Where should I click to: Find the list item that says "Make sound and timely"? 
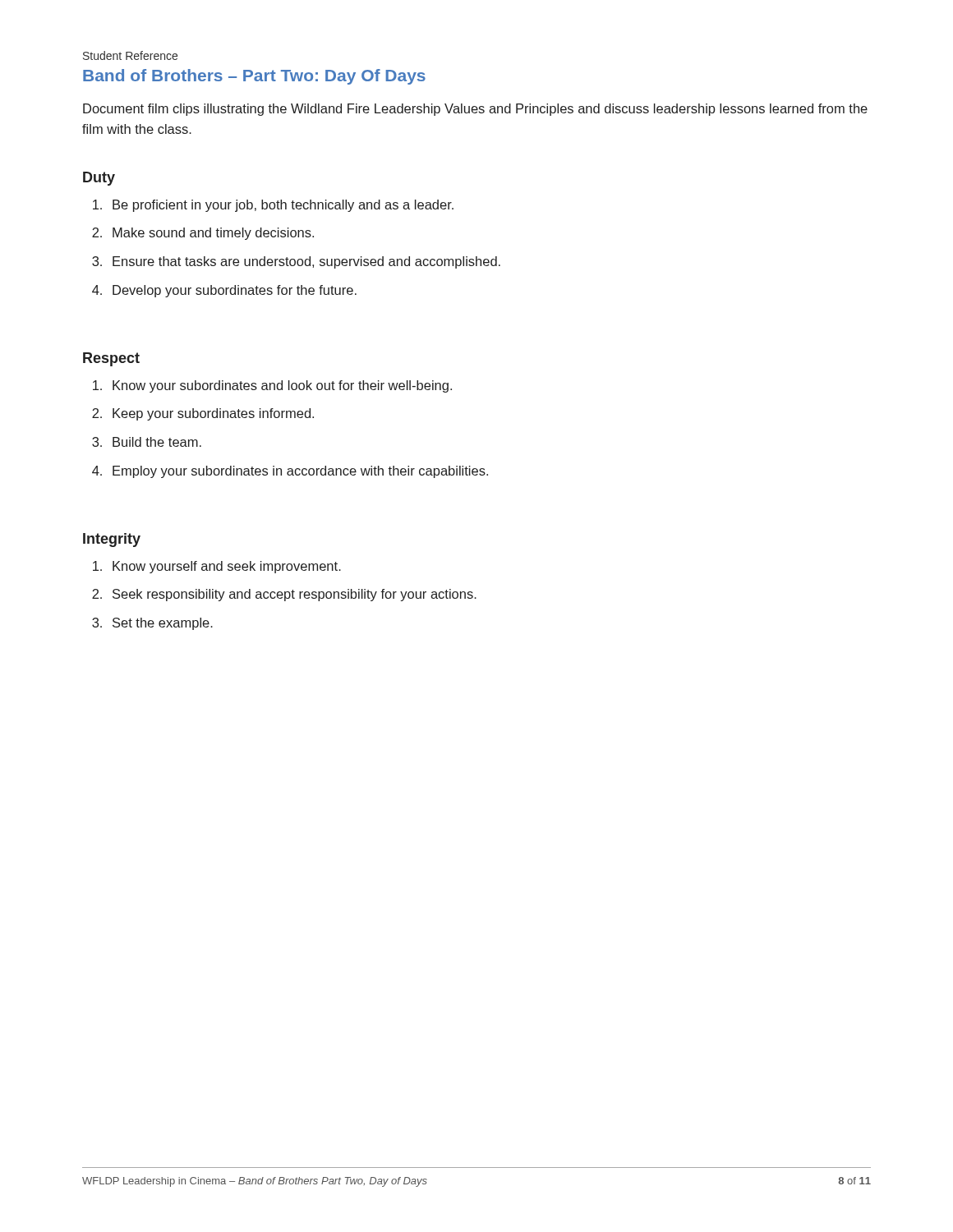point(213,233)
